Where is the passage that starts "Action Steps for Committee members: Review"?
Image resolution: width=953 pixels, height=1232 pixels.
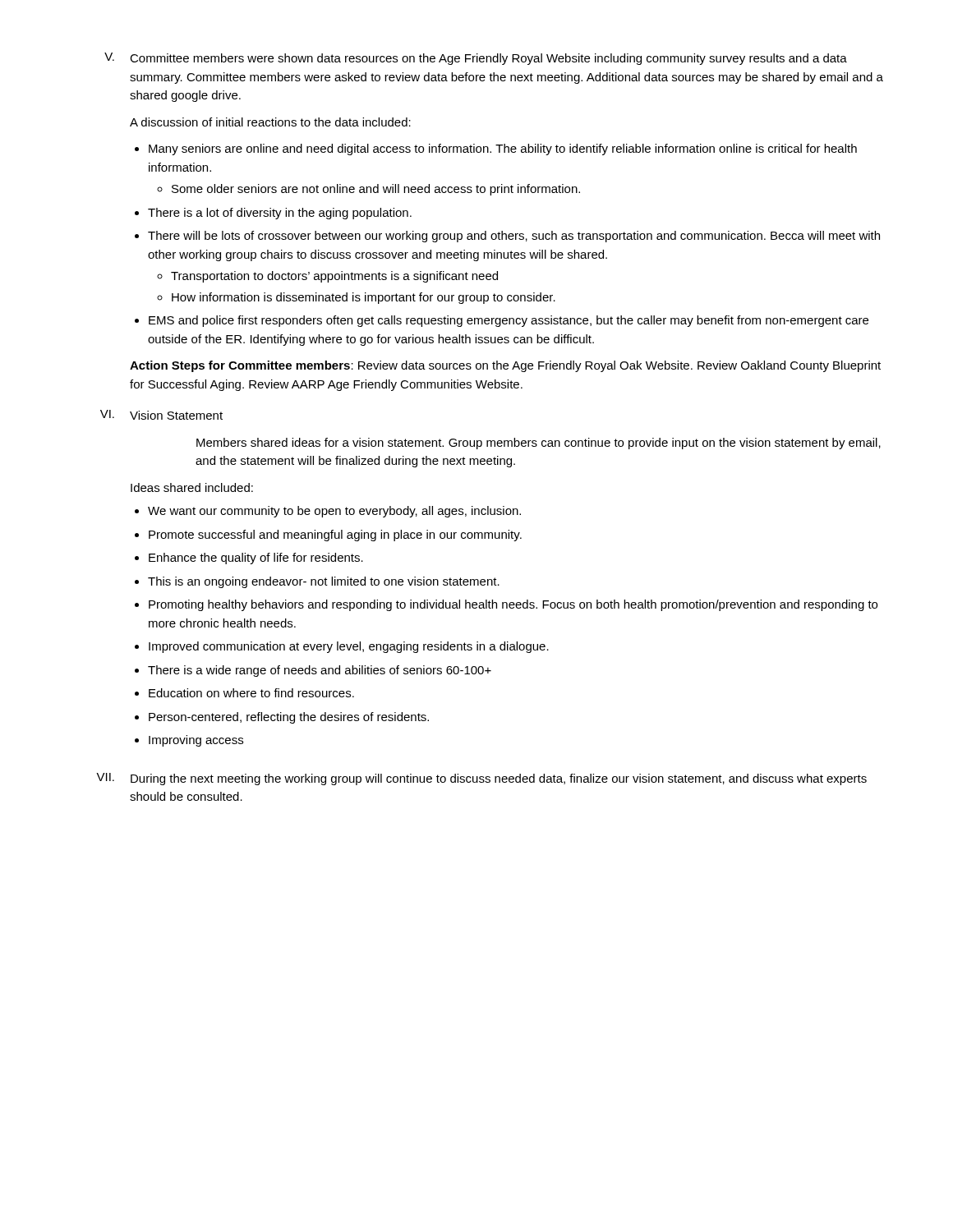point(505,374)
